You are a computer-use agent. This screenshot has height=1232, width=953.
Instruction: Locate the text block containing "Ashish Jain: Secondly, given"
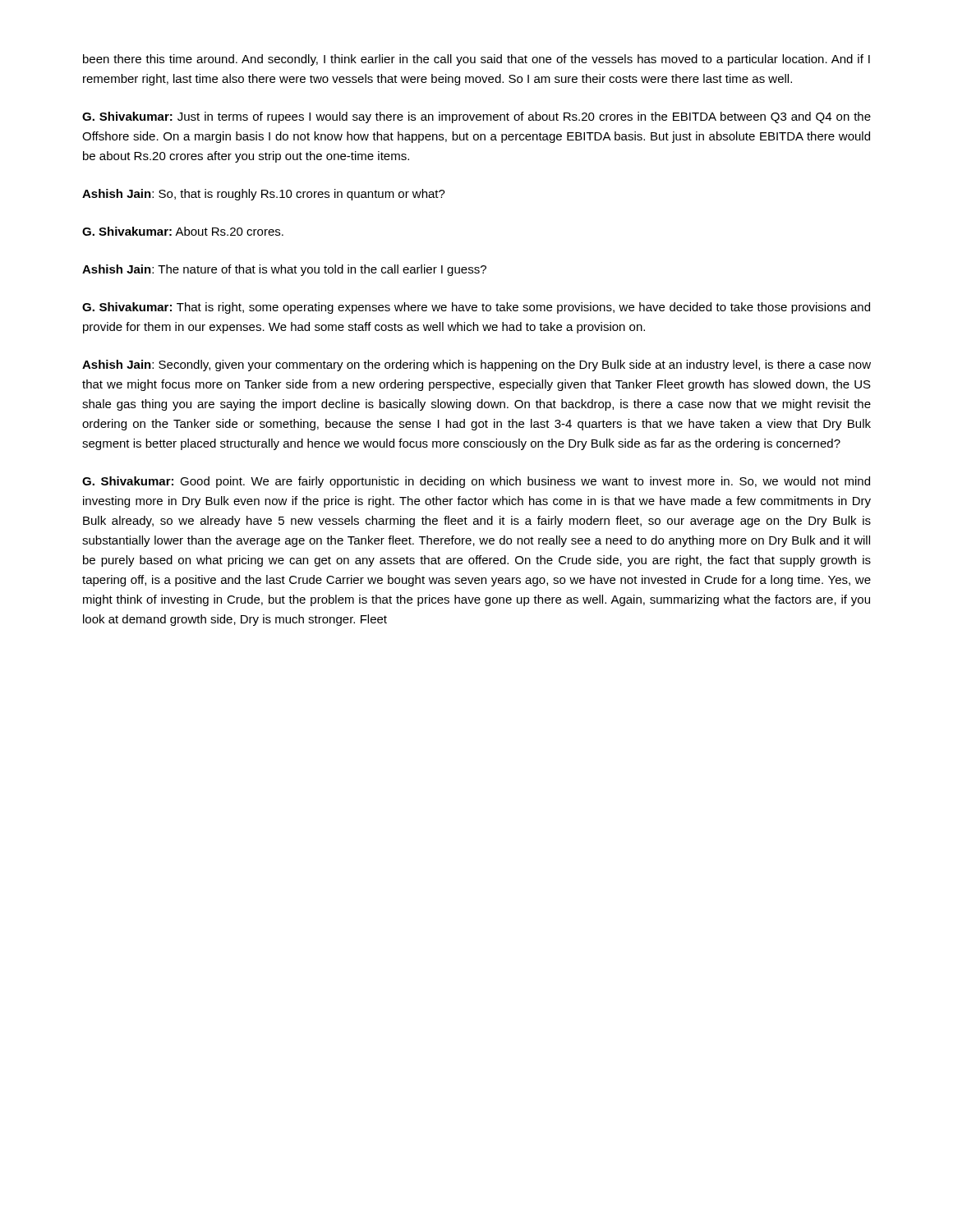point(476,404)
